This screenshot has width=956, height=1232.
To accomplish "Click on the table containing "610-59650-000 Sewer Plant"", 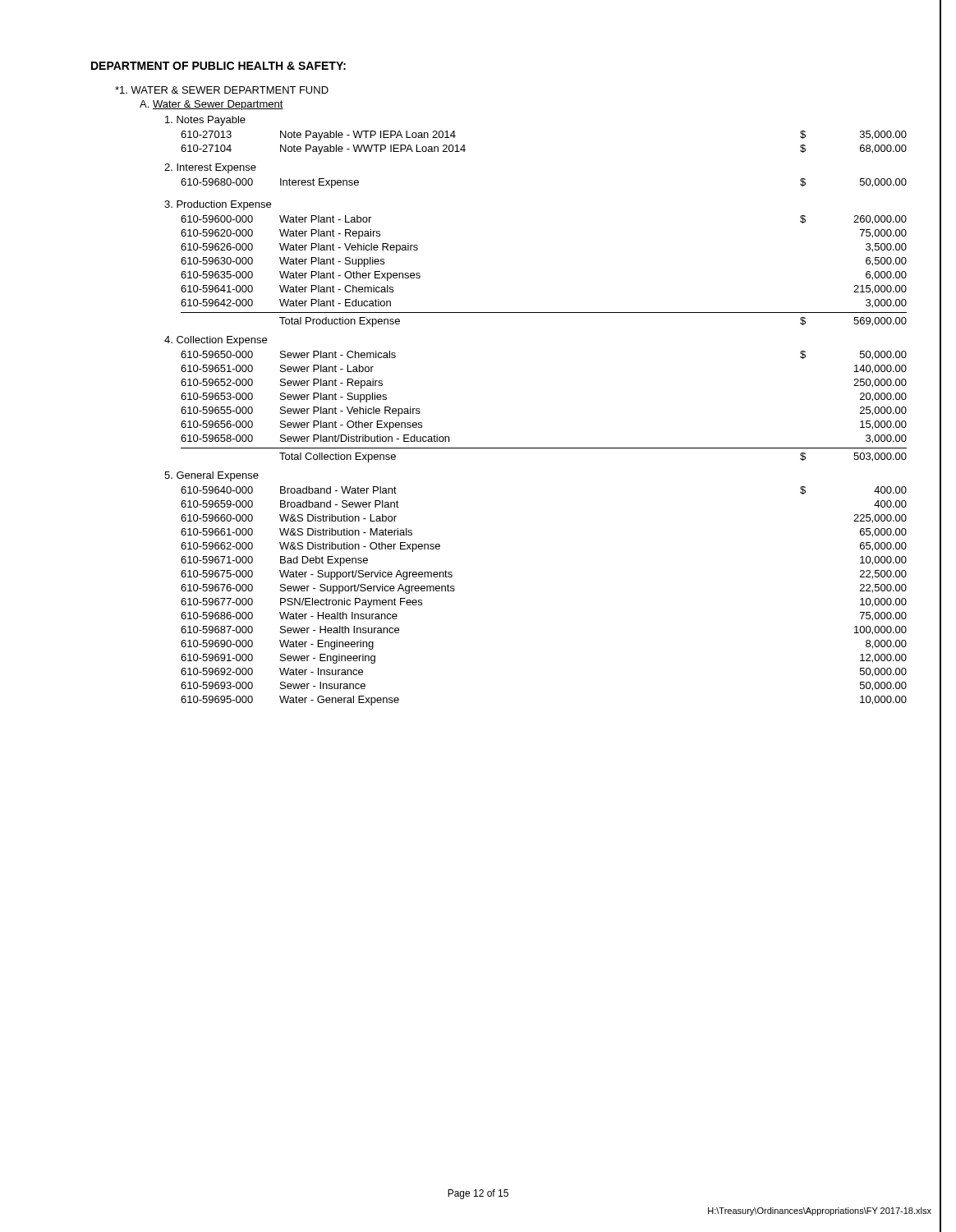I will 544,405.
